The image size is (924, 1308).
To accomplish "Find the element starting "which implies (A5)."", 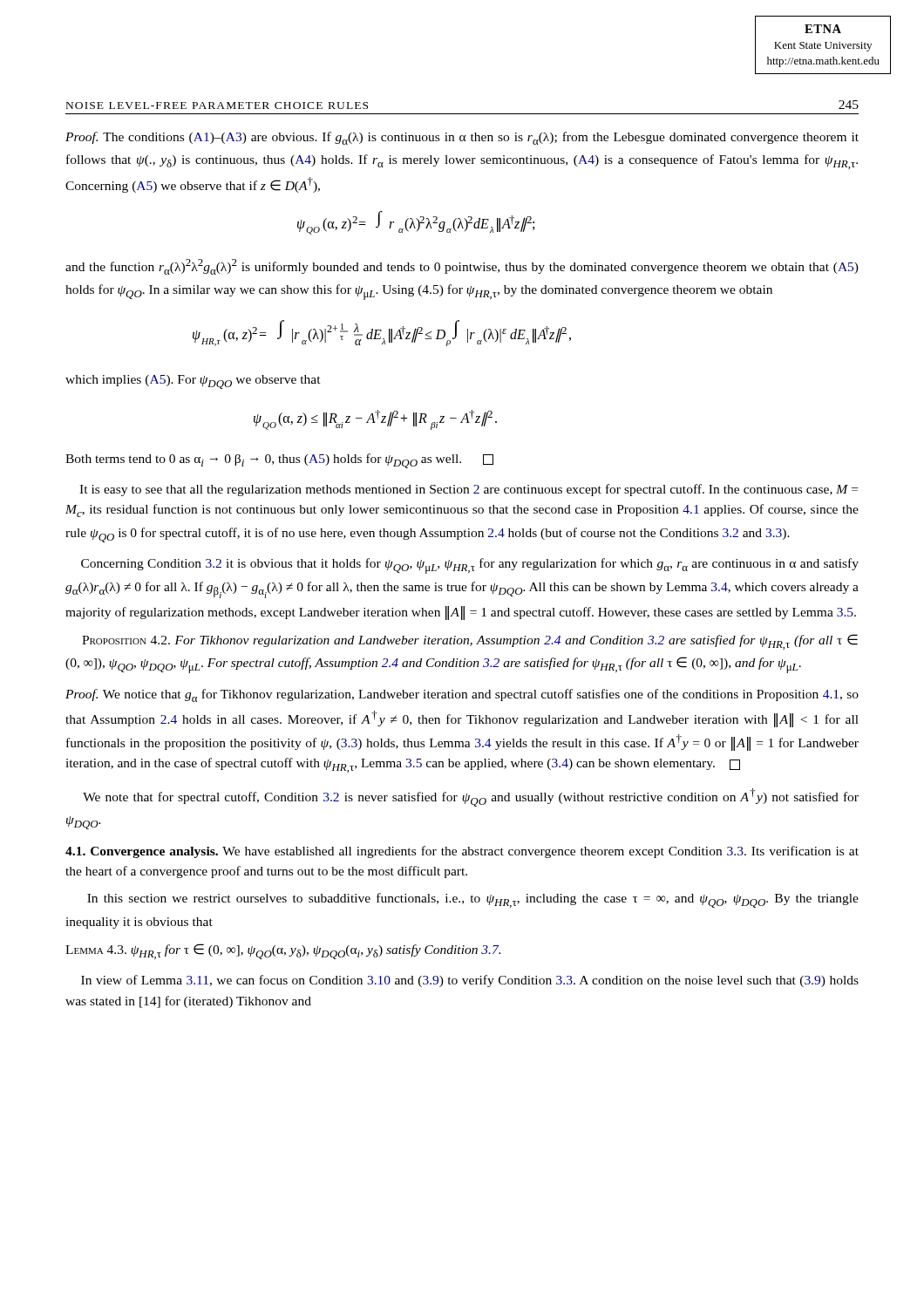I will click(193, 381).
